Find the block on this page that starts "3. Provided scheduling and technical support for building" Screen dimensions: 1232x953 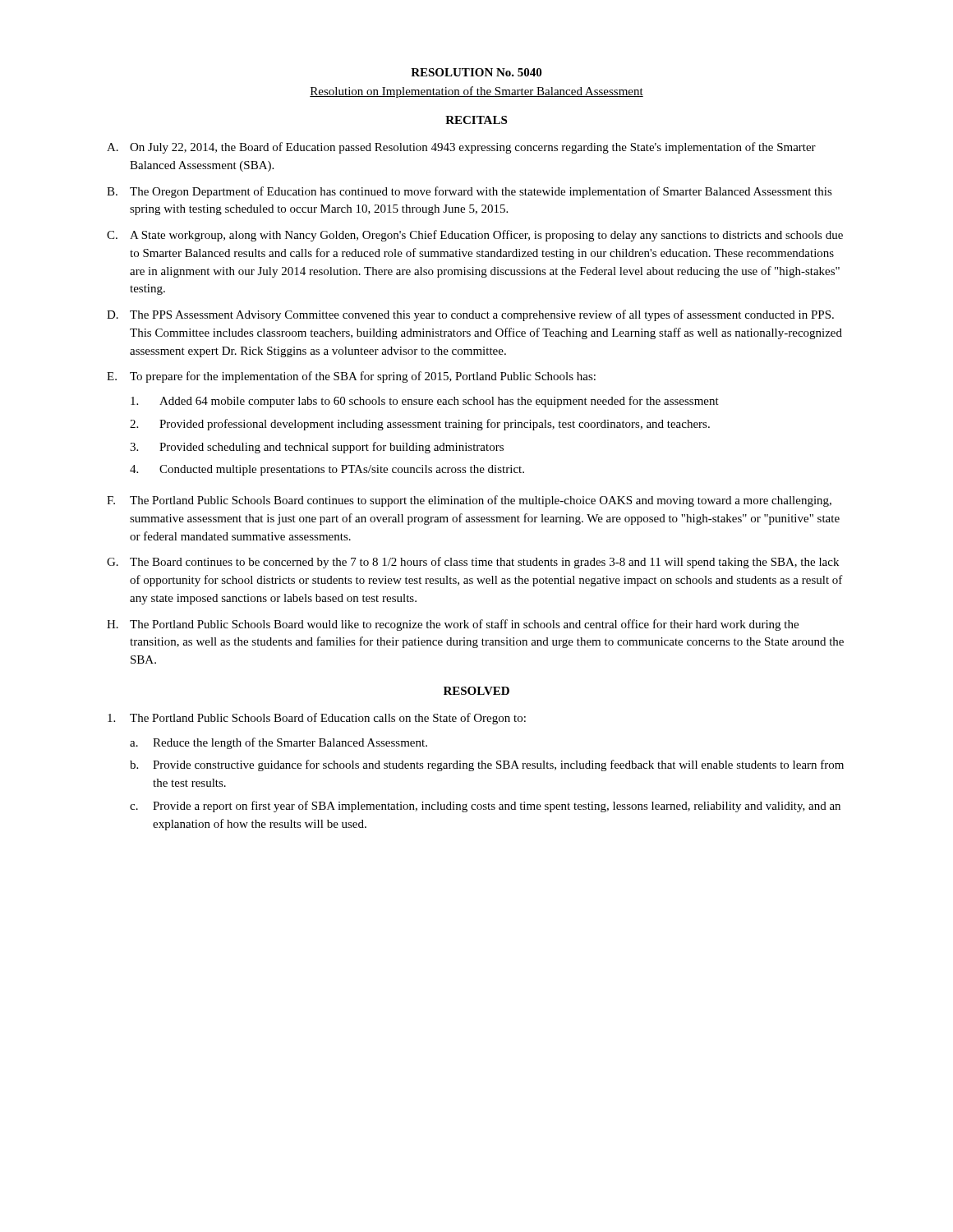pyautogui.click(x=488, y=447)
